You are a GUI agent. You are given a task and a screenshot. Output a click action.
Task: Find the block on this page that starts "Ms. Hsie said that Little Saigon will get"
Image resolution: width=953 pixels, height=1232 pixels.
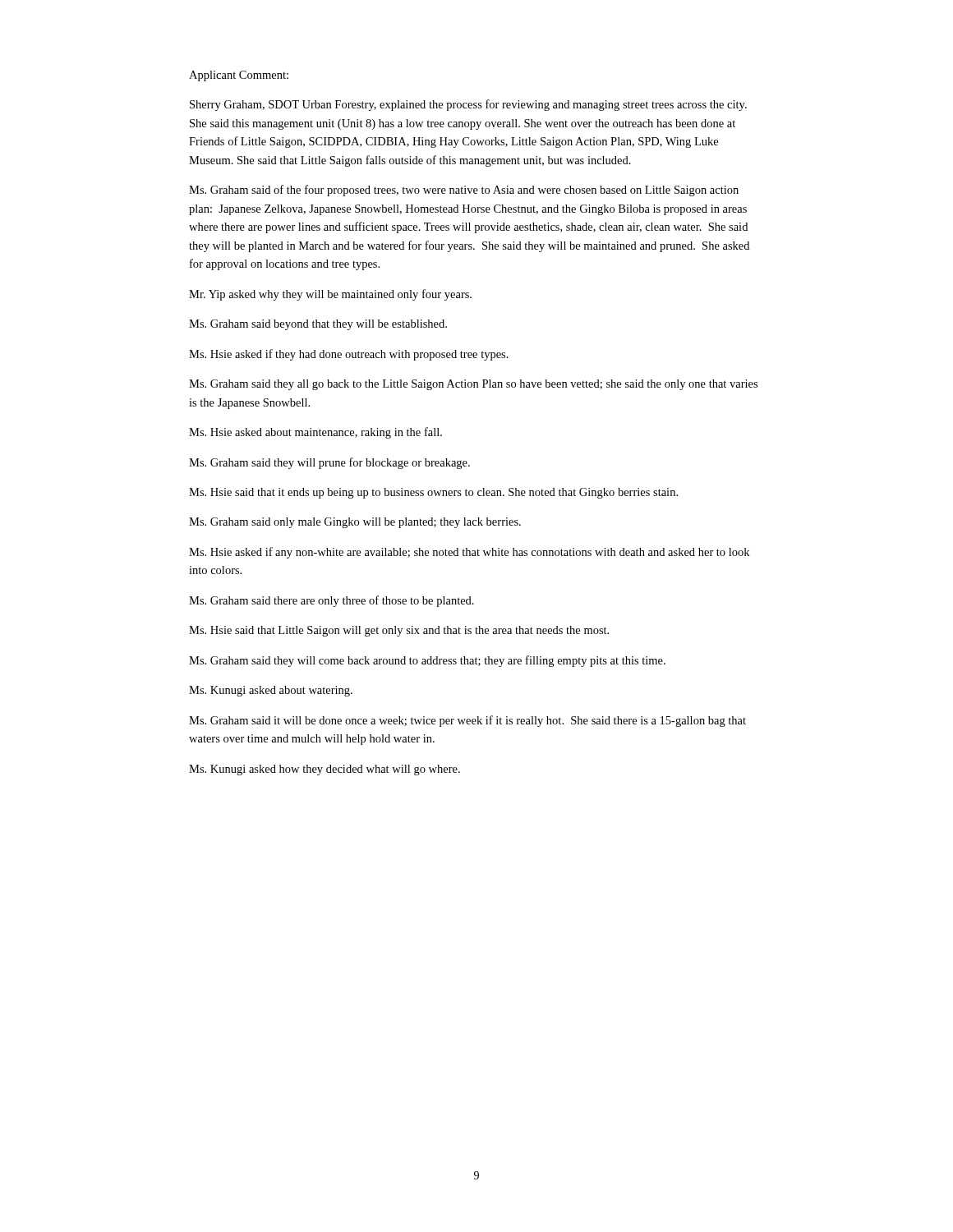click(x=399, y=630)
